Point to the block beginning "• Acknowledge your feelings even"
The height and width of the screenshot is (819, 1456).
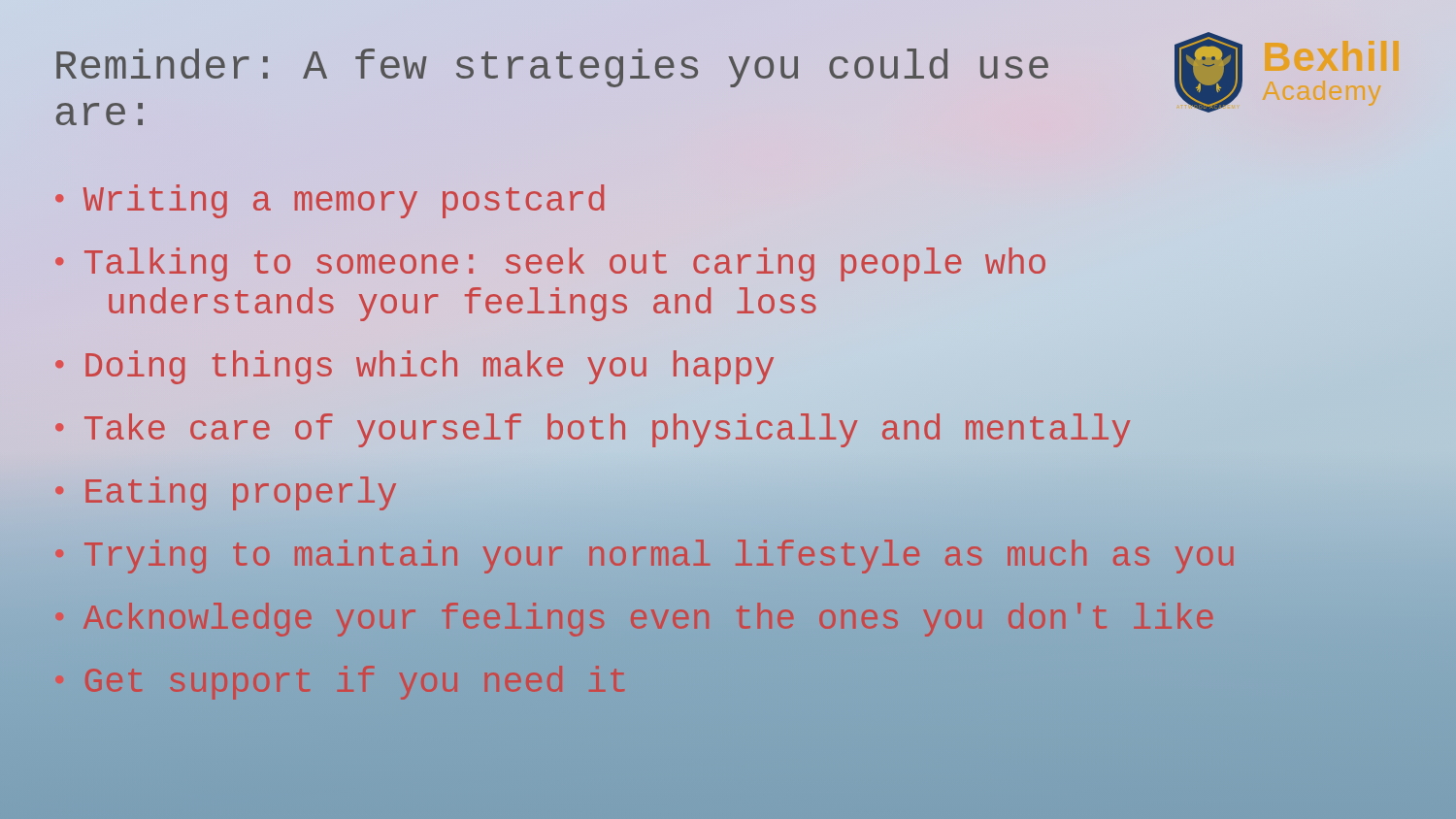634,620
